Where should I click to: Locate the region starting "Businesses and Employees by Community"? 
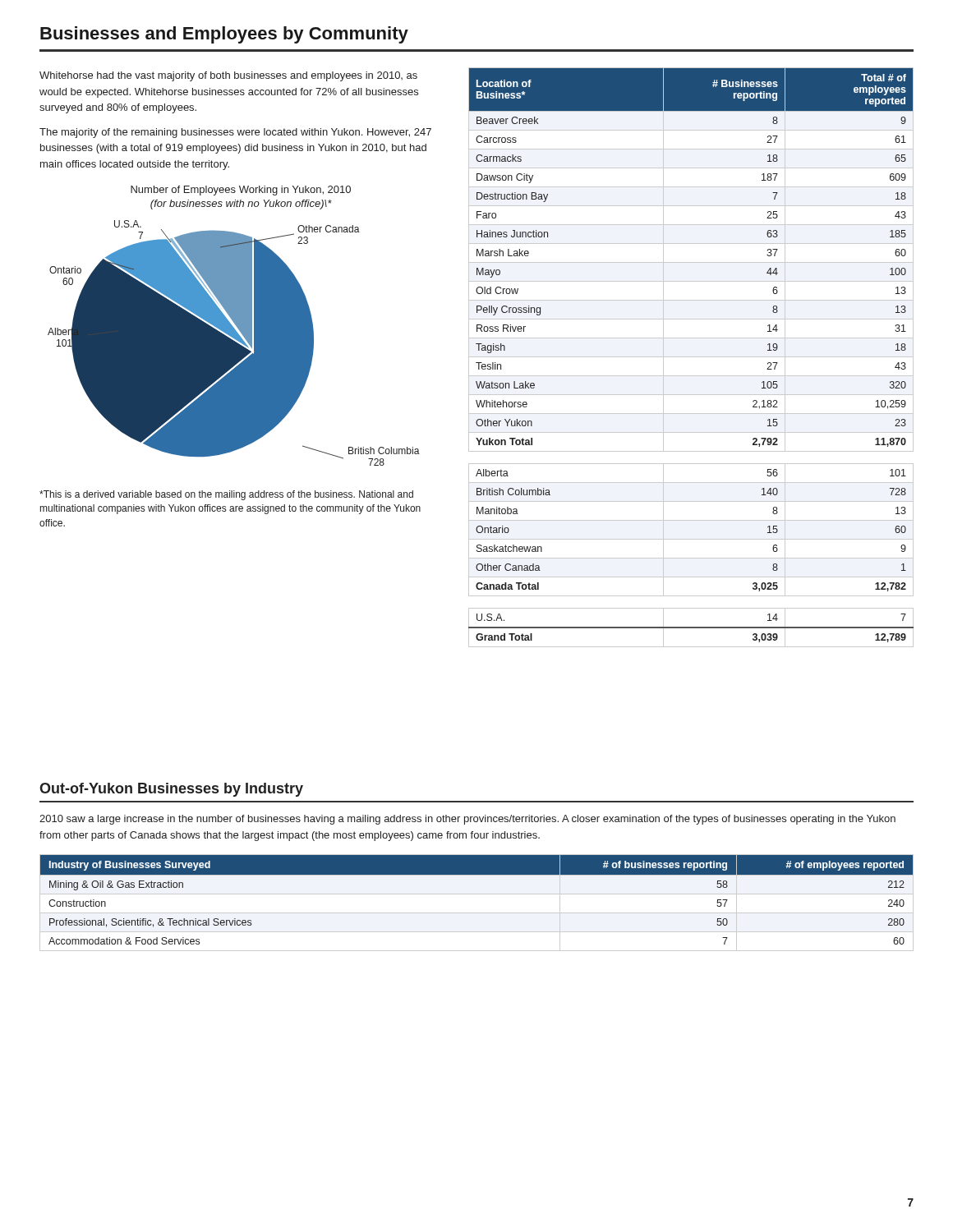tap(224, 33)
